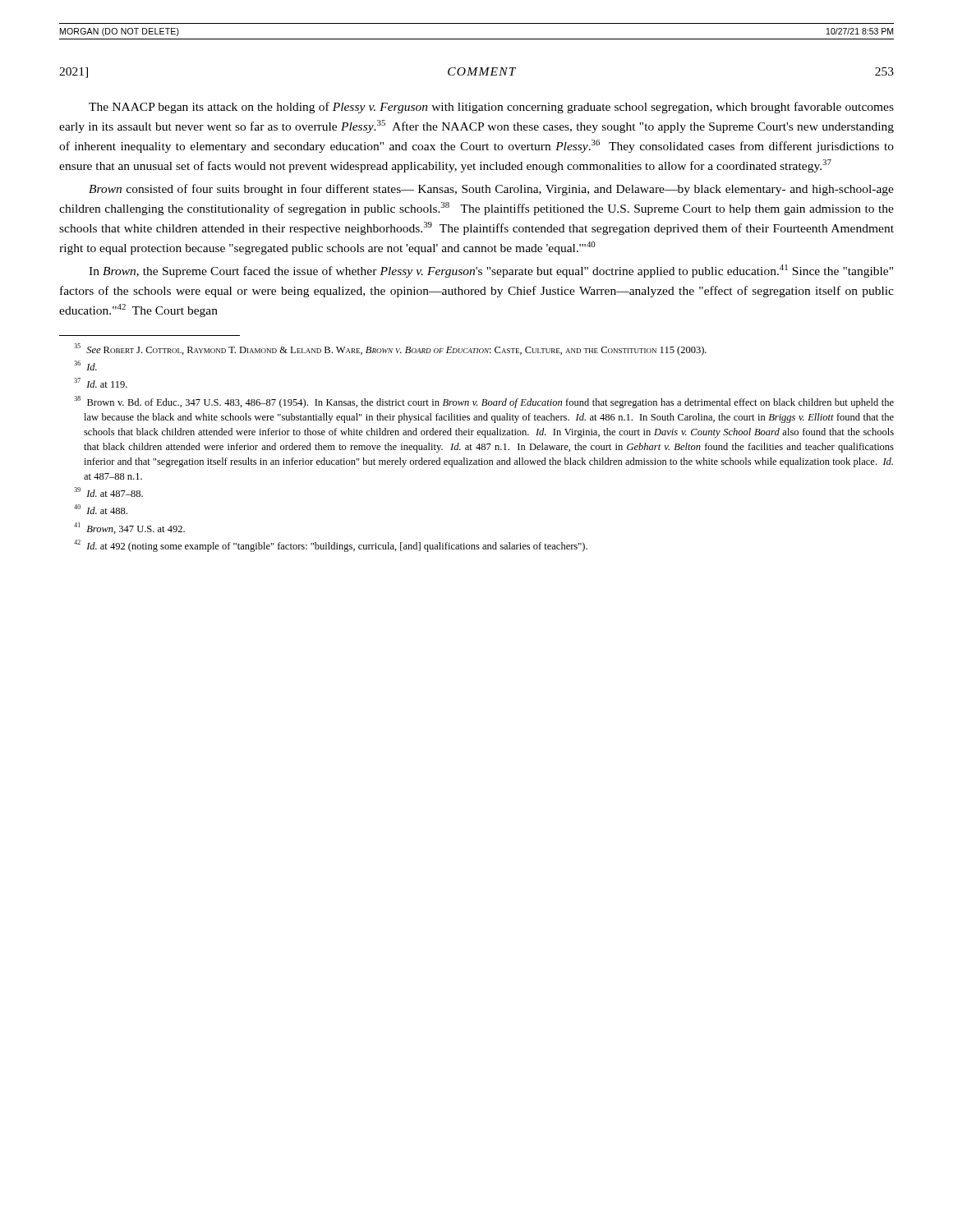Point to "37 Id. at 119."
The image size is (953, 1232).
[x=101, y=383]
